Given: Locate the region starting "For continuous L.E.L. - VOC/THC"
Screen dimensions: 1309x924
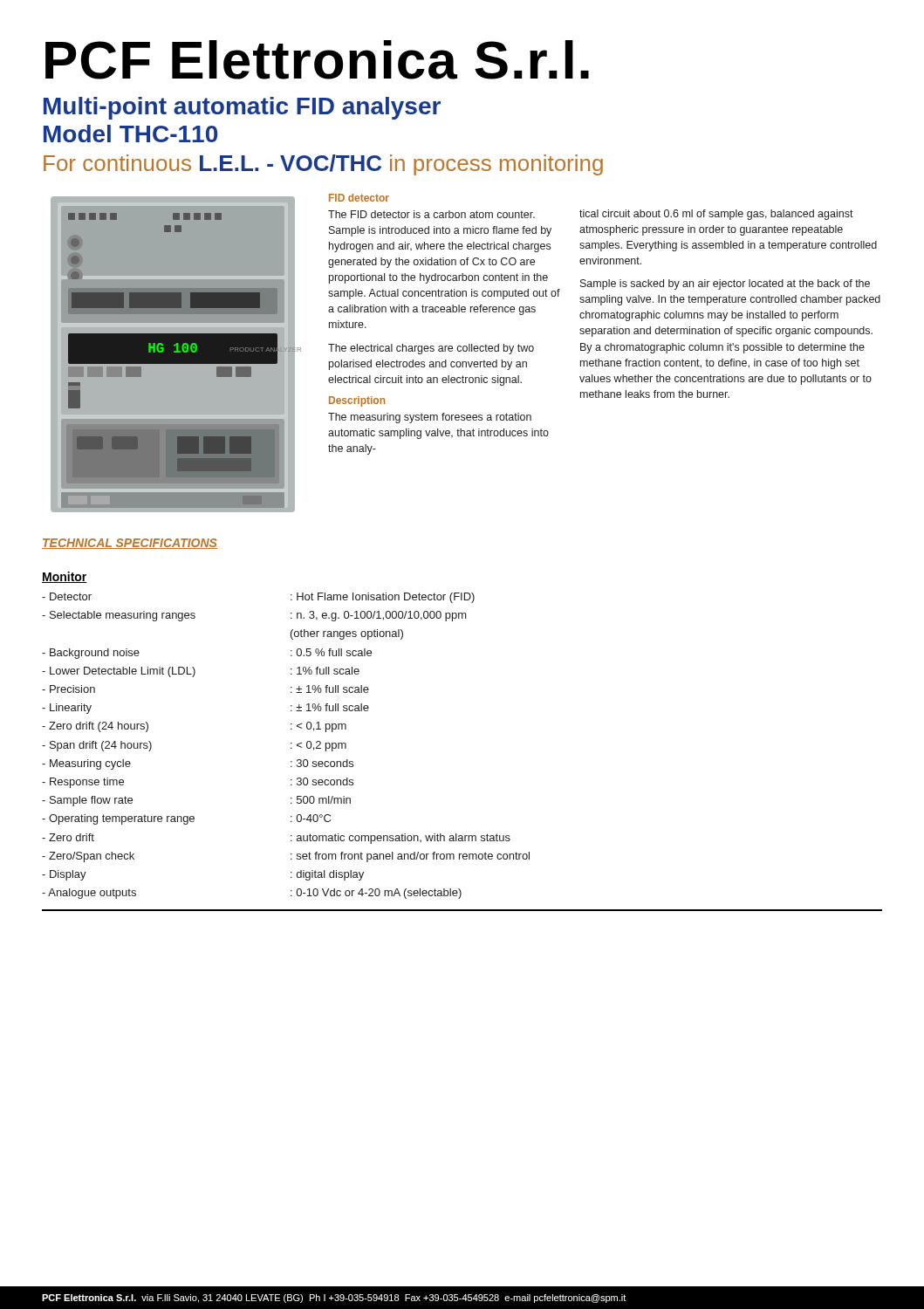Looking at the screenshot, I should 462,164.
